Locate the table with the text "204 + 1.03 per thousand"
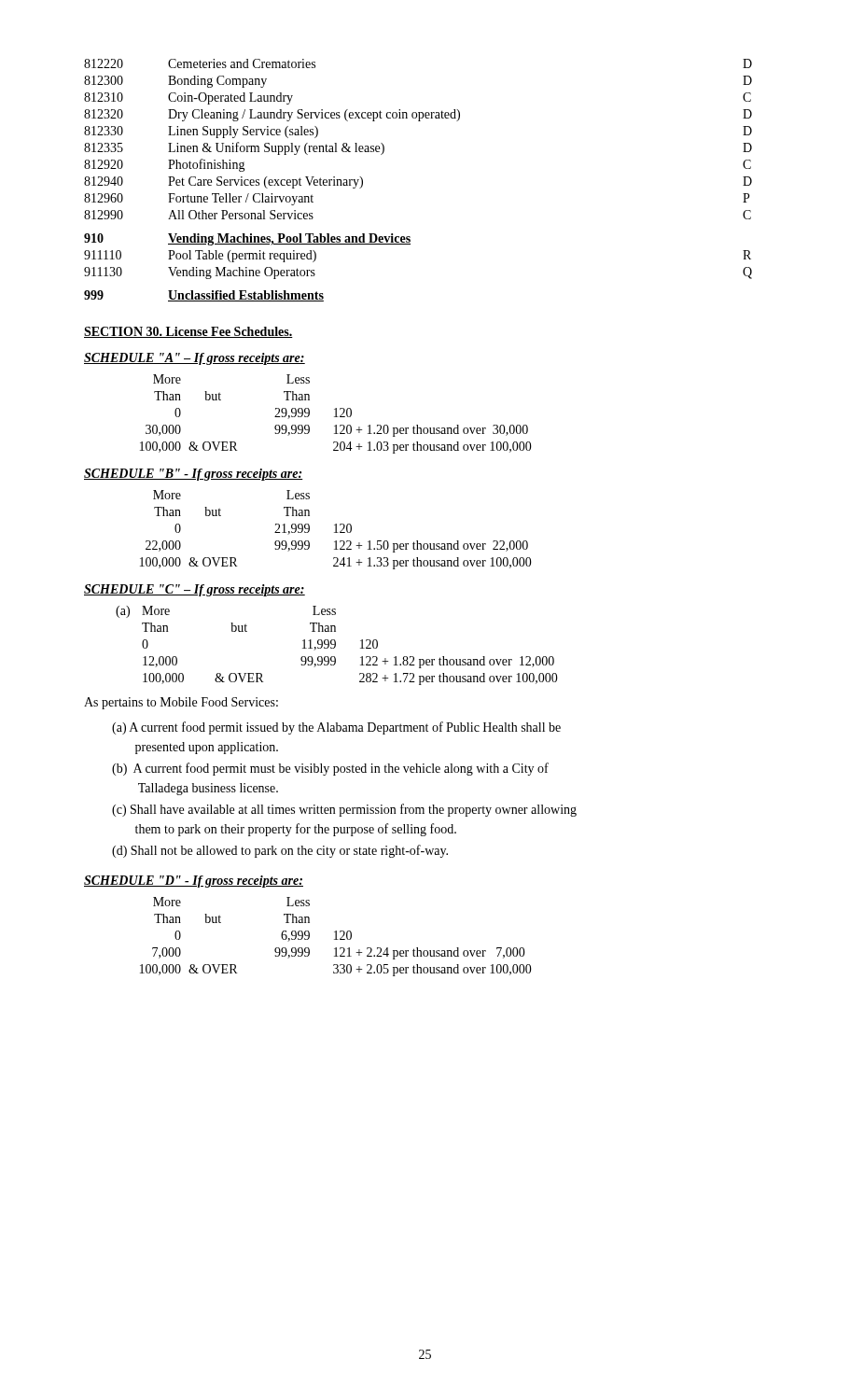 pos(425,413)
